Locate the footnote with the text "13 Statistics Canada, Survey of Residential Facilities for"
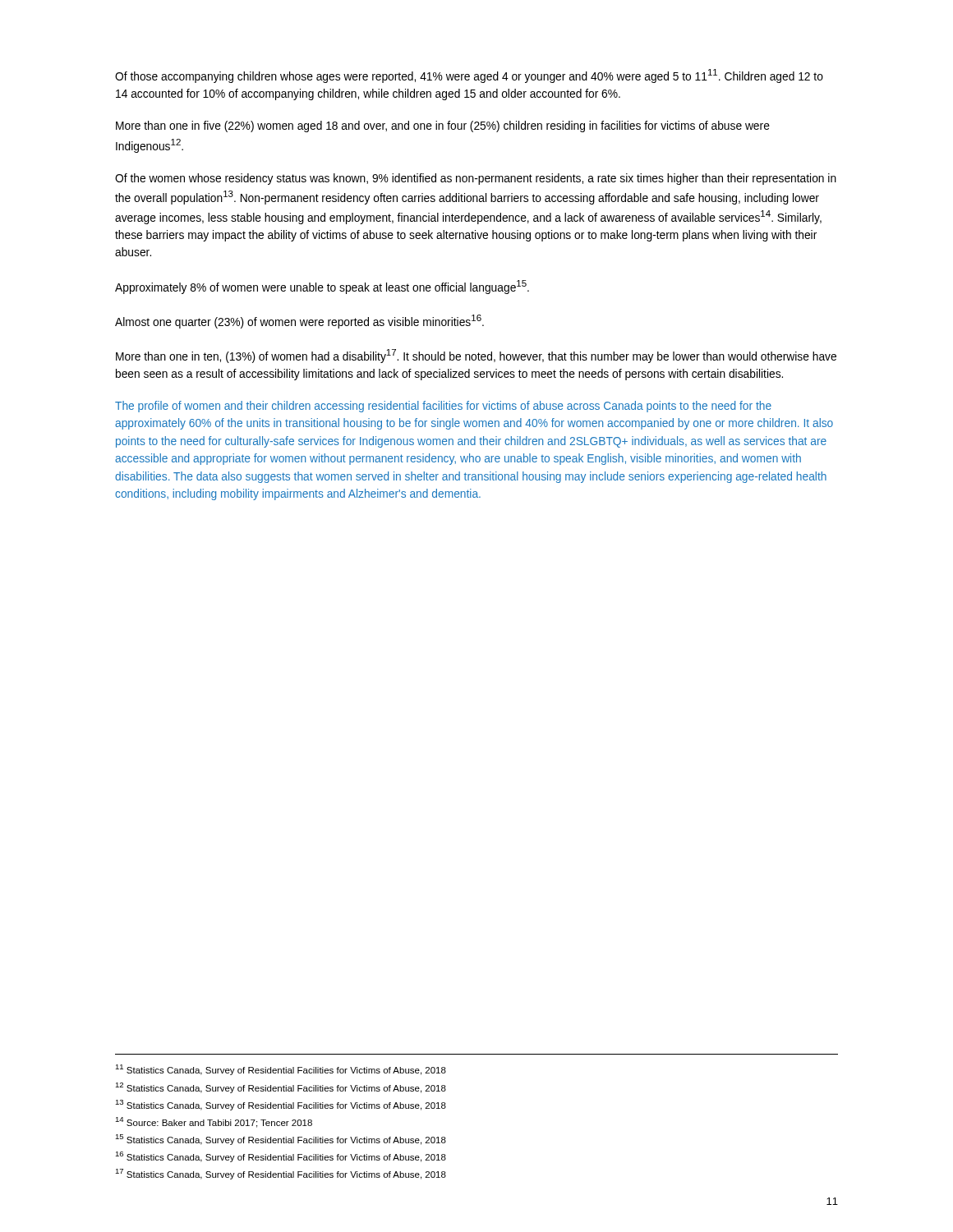The height and width of the screenshot is (1232, 953). click(281, 1104)
